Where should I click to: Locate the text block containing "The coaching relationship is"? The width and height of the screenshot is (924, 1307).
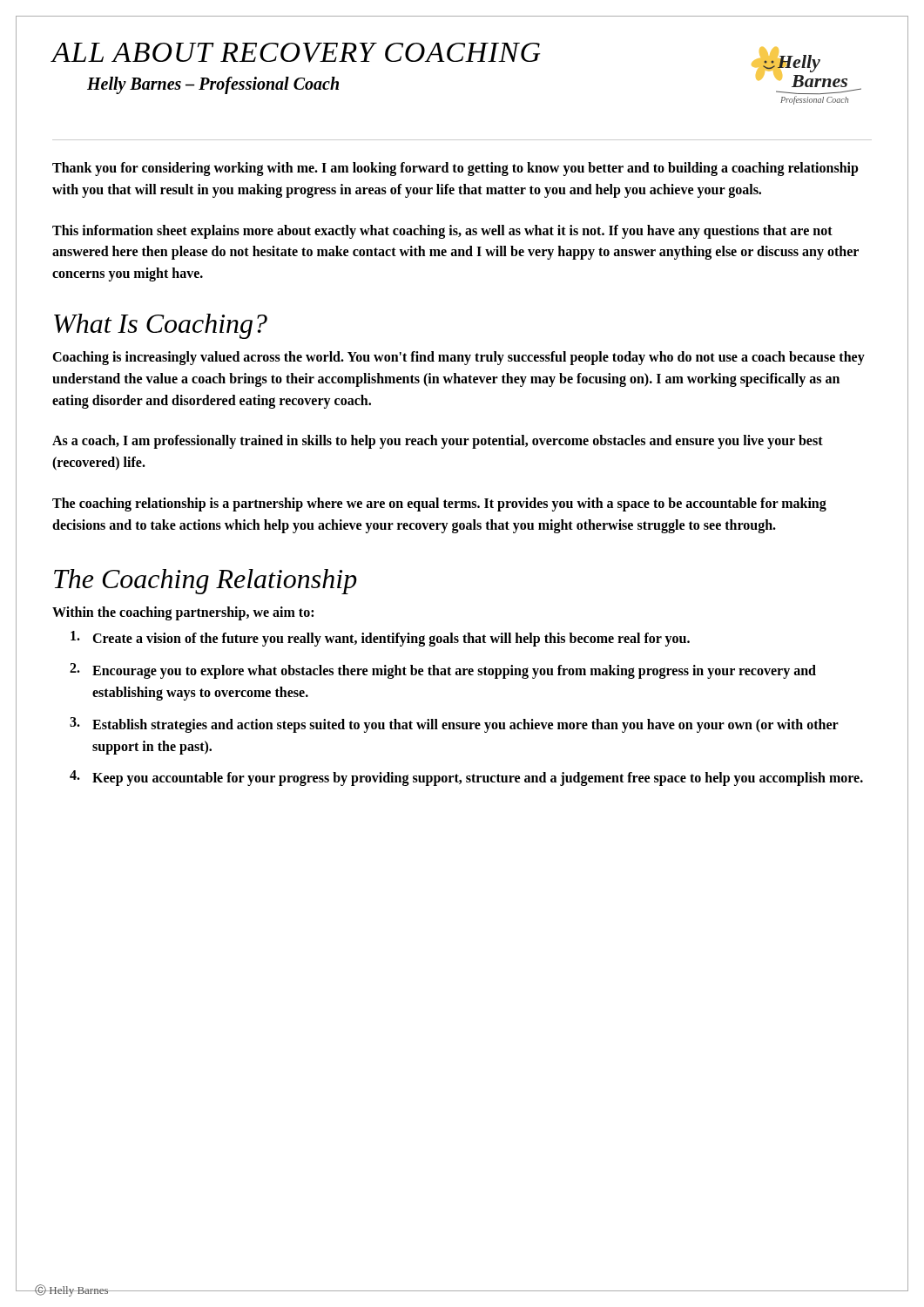[462, 515]
